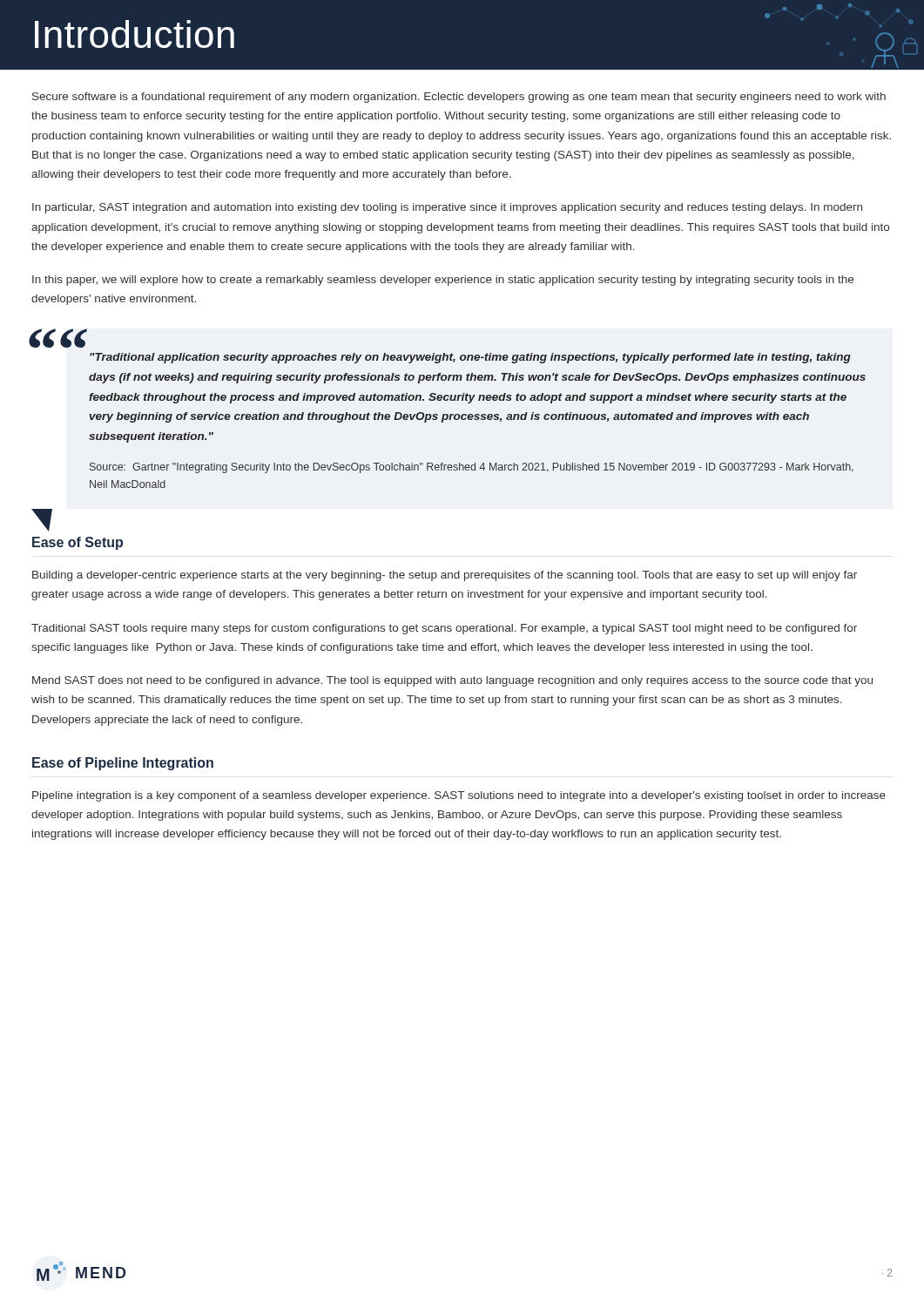Screen dimensions: 1307x924
Task: Where does it say "Ease of Pipeline Integration"?
Action: pos(123,763)
